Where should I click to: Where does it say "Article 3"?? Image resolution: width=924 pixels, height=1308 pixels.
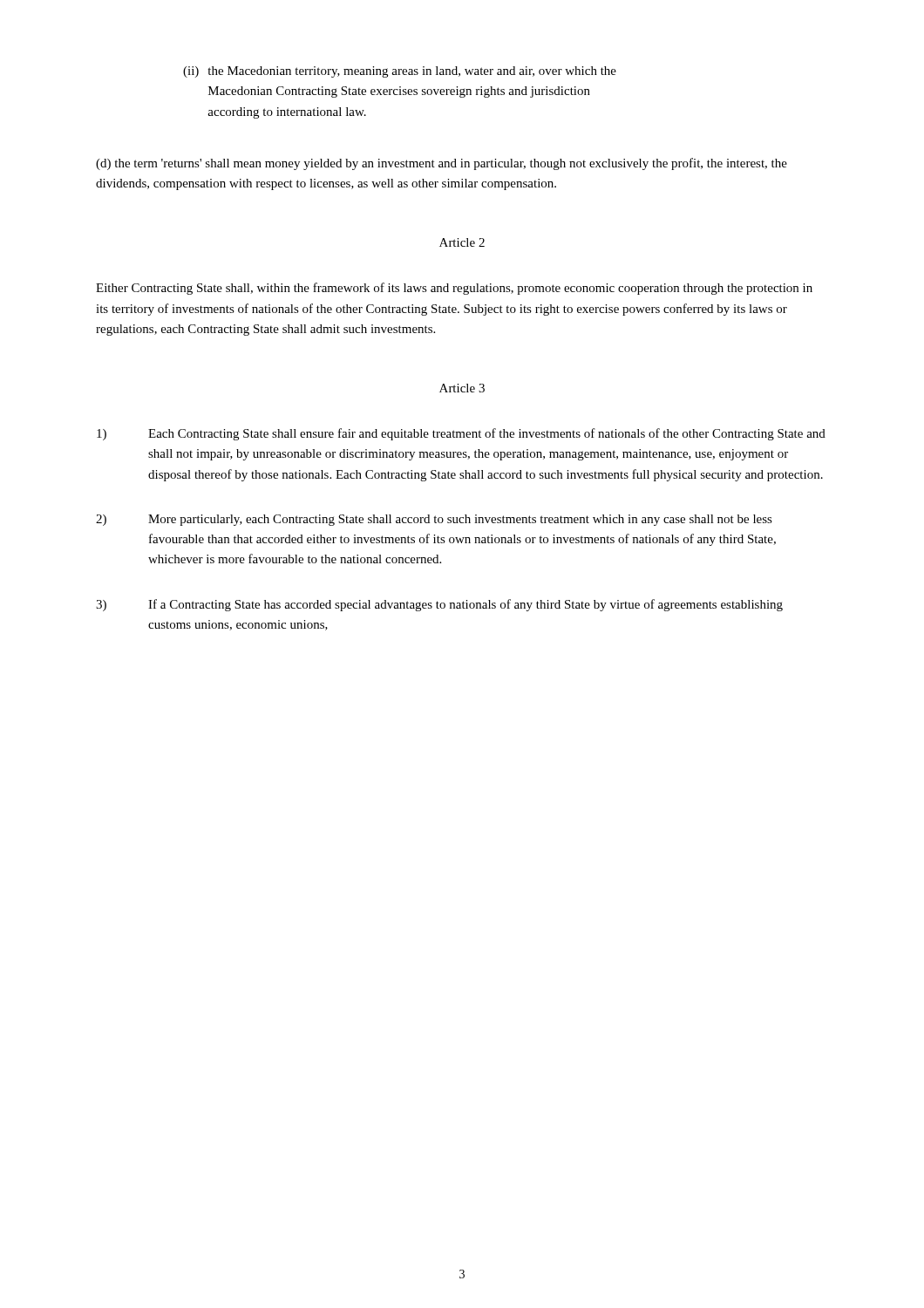(x=462, y=388)
